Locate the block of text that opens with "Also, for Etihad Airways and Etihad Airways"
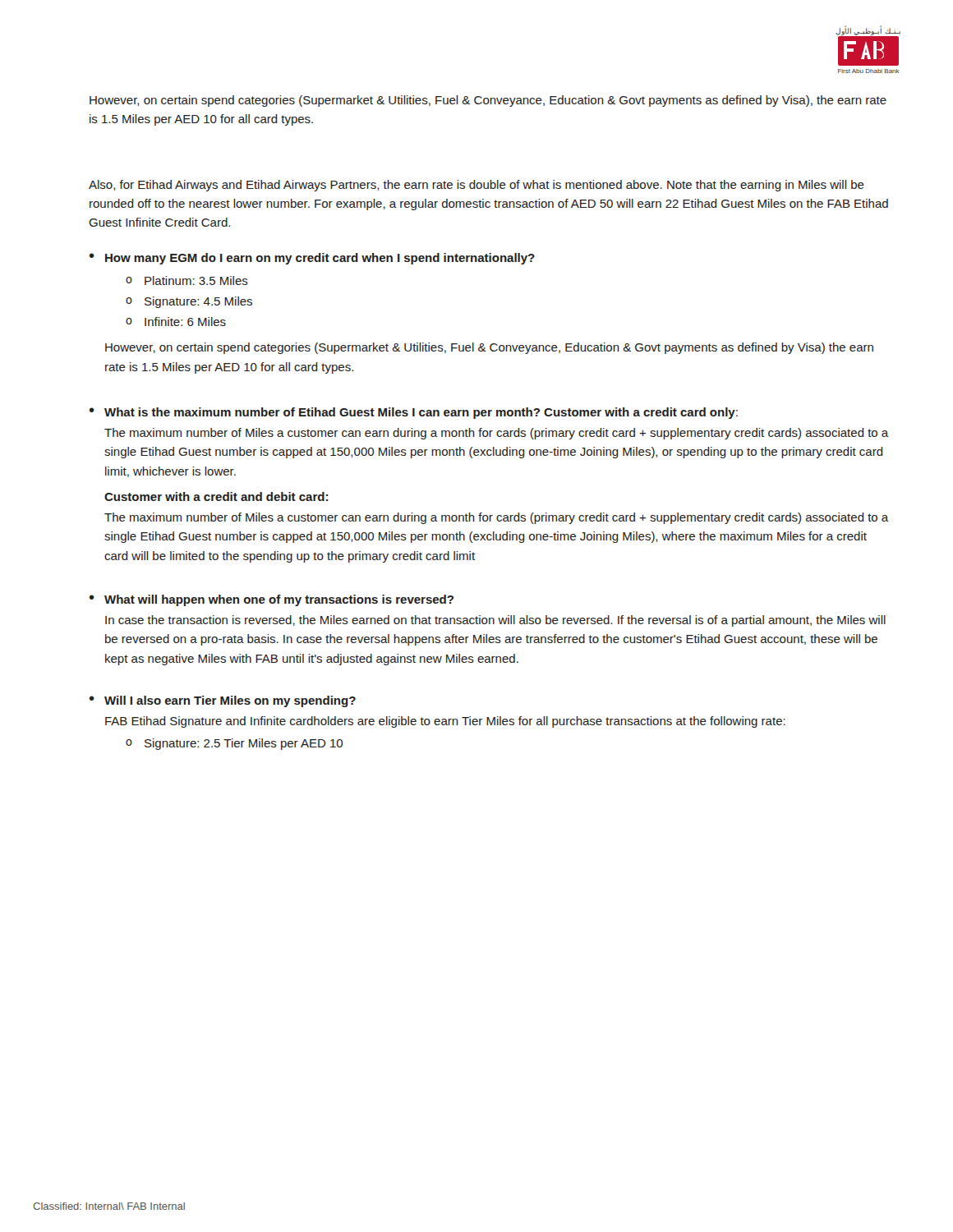953x1232 pixels. coord(489,203)
